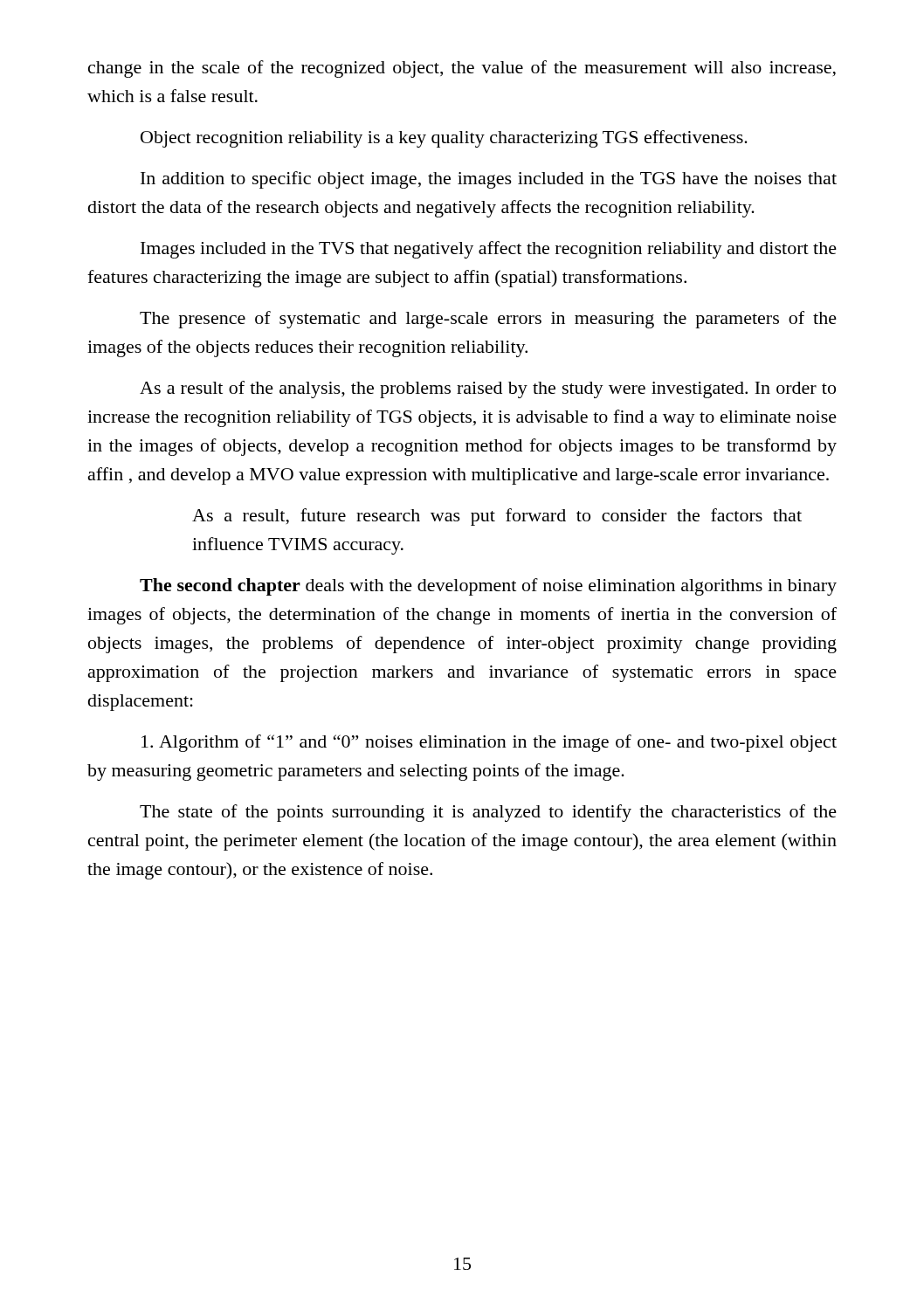Locate the text block that says "As a result, future research was"
The width and height of the screenshot is (924, 1310).
point(497,529)
